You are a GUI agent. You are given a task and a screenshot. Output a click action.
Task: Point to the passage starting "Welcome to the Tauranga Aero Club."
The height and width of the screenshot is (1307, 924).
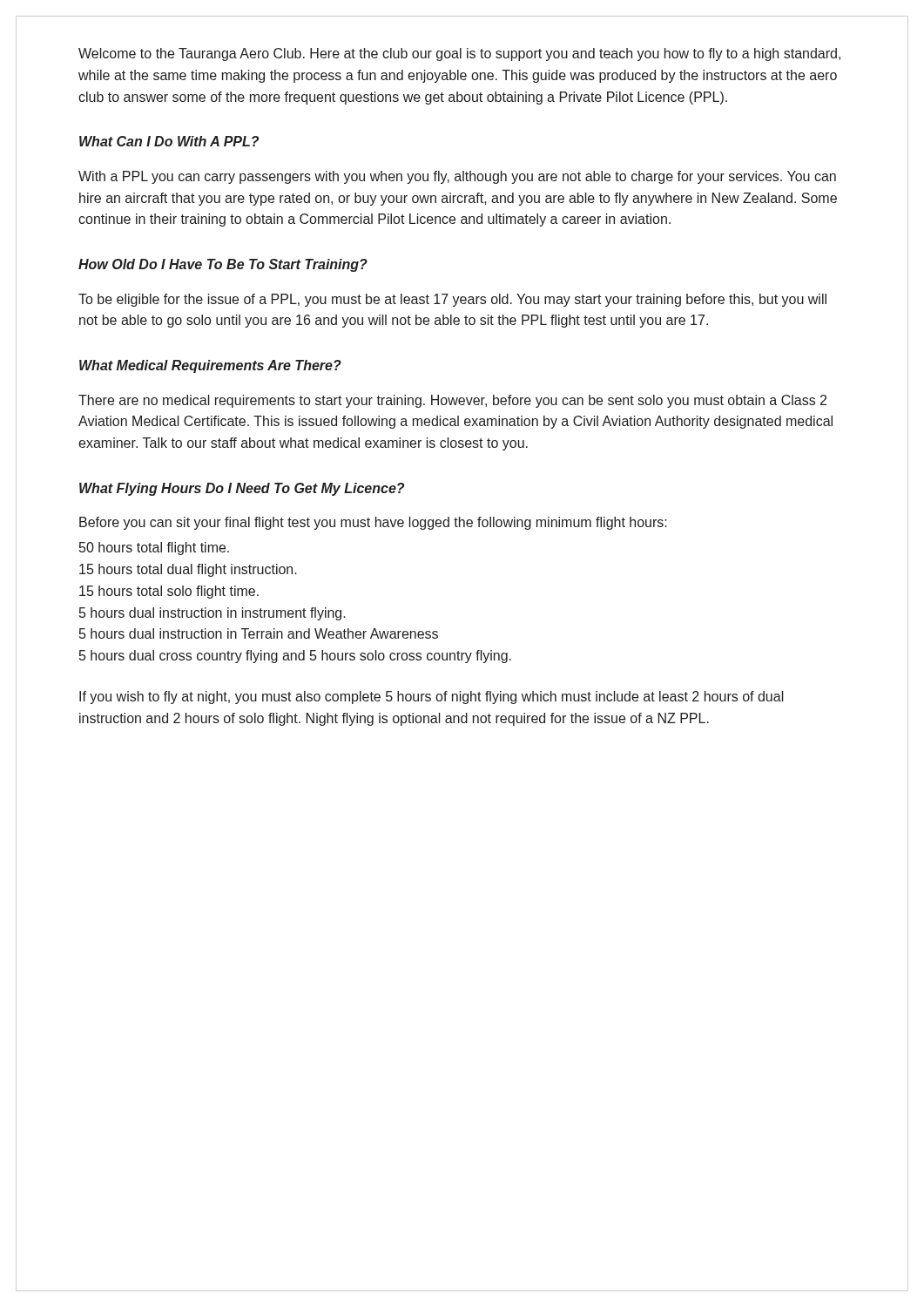(x=460, y=75)
